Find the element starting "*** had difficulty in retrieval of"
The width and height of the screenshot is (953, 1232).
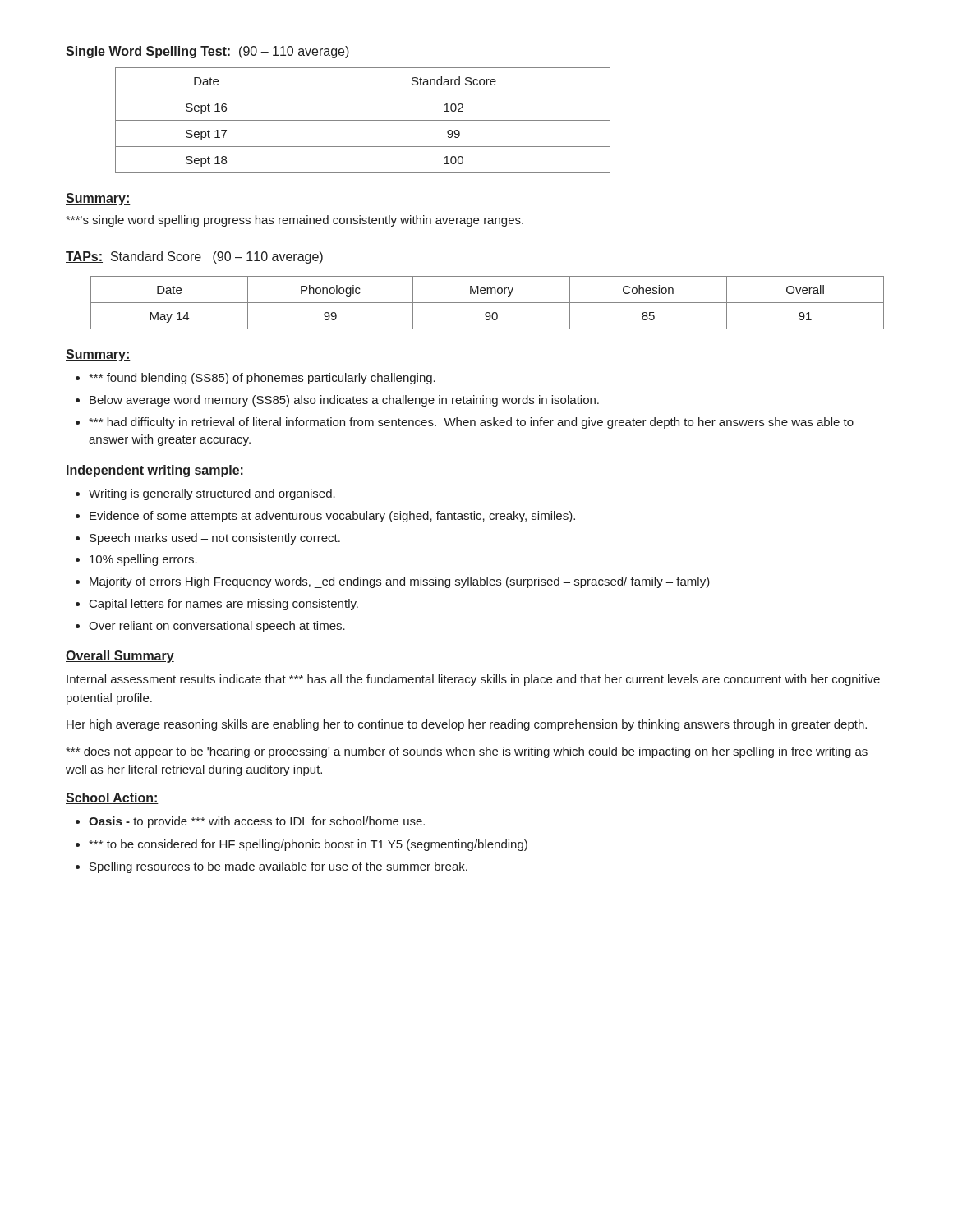click(x=471, y=430)
